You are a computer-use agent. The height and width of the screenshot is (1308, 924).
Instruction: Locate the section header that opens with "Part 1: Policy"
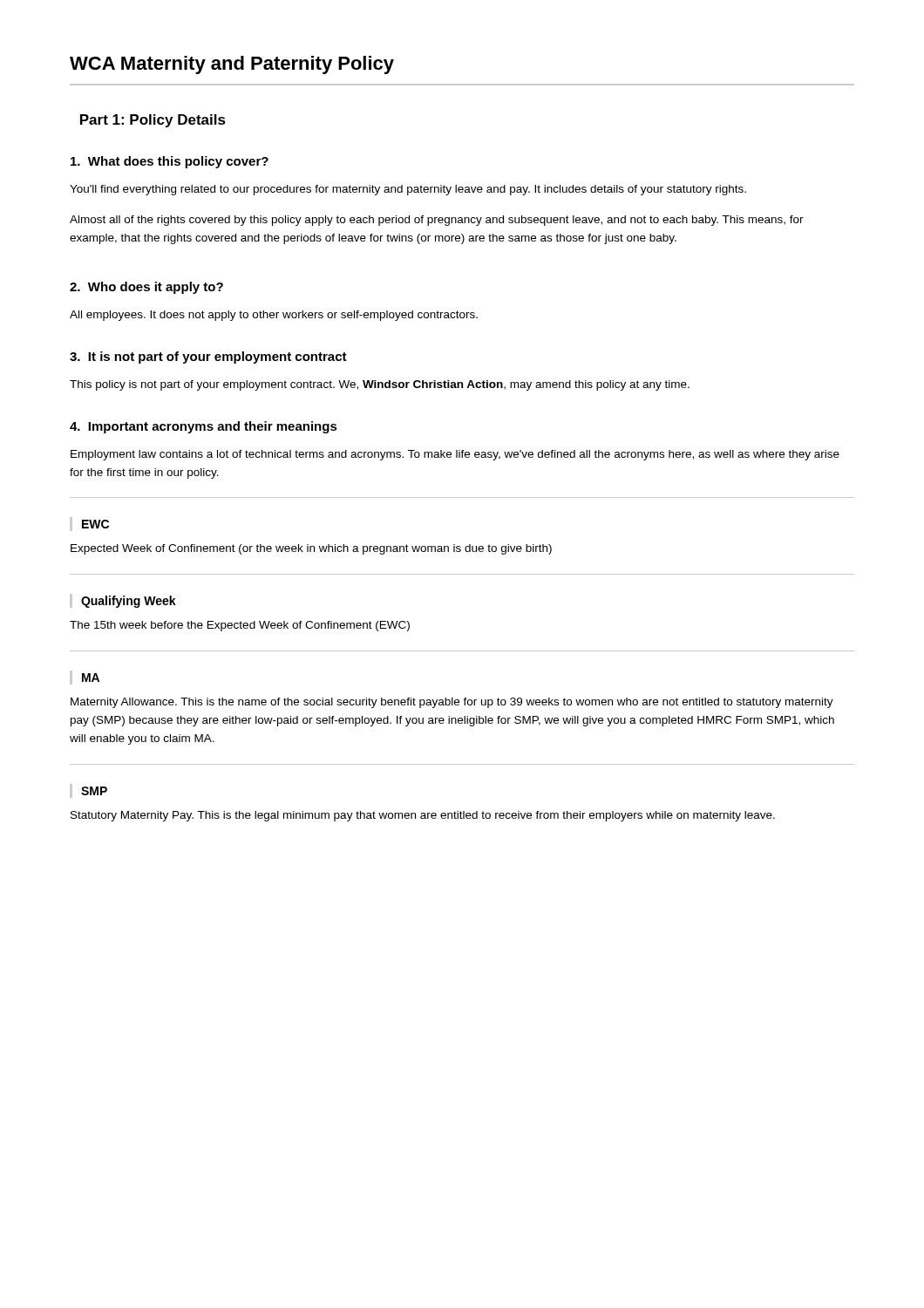pyautogui.click(x=150, y=120)
